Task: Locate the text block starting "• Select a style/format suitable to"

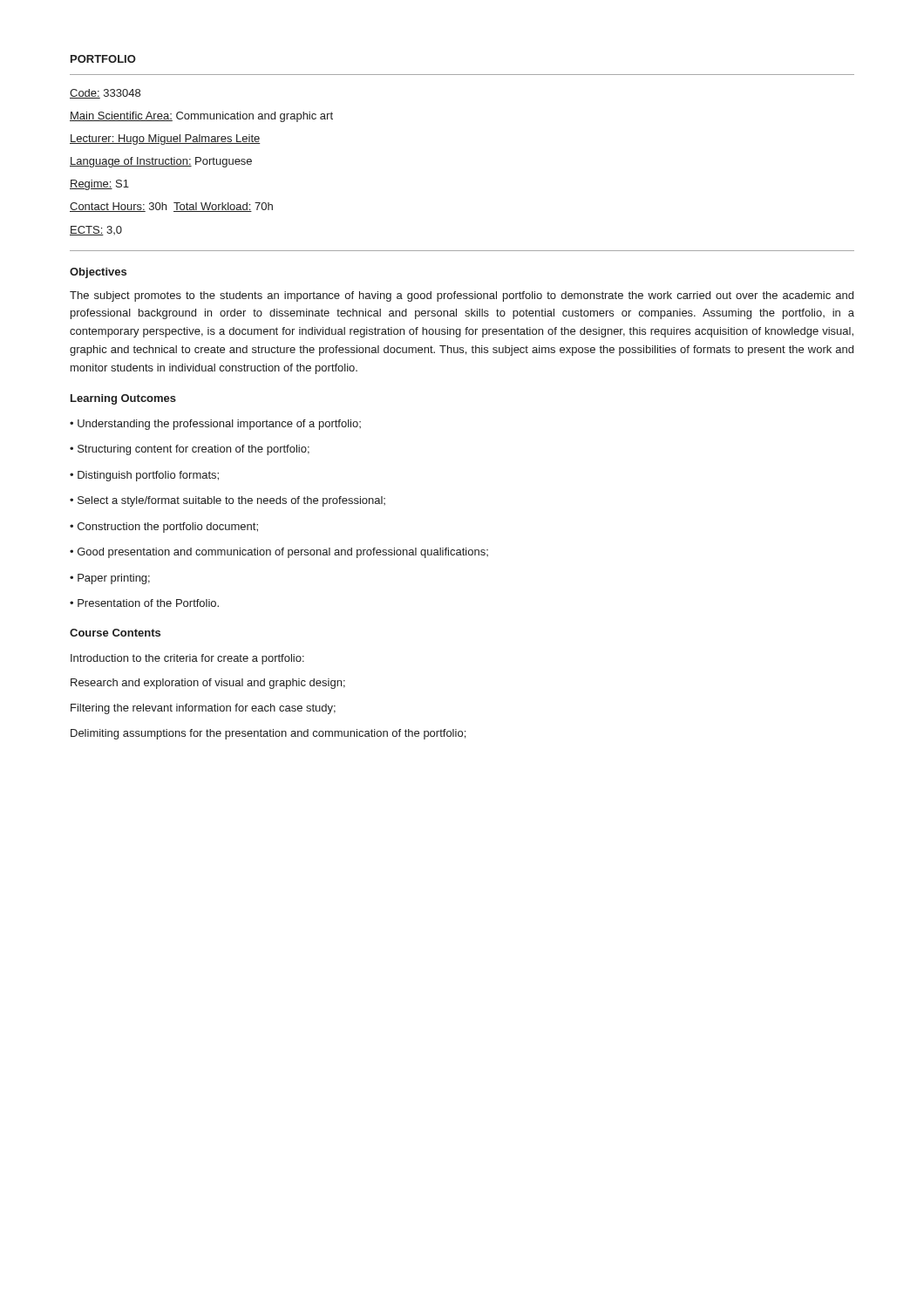Action: click(228, 500)
